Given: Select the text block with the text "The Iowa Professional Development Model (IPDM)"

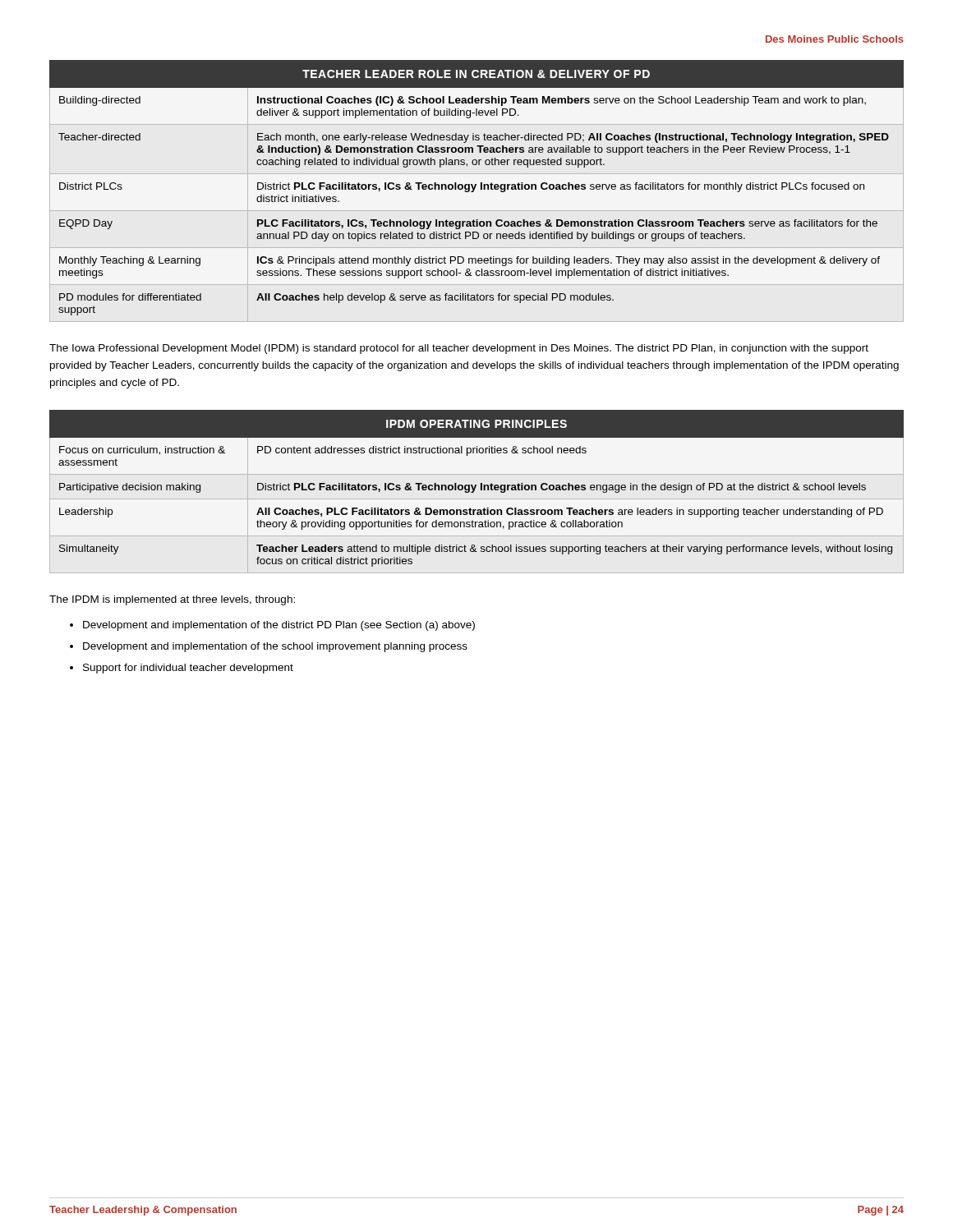Looking at the screenshot, I should (474, 365).
